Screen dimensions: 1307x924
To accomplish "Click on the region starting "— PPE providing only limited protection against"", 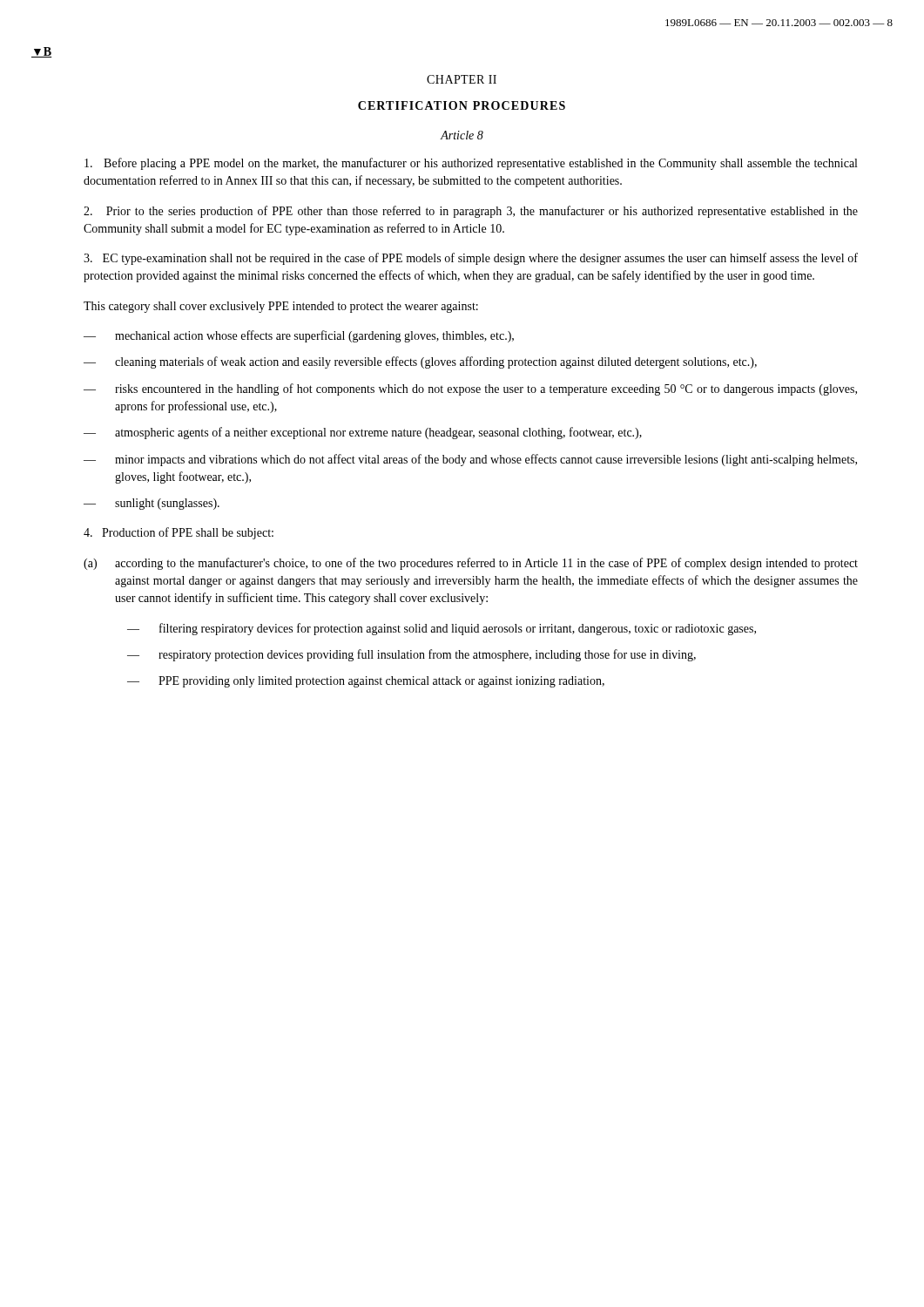I will (366, 682).
